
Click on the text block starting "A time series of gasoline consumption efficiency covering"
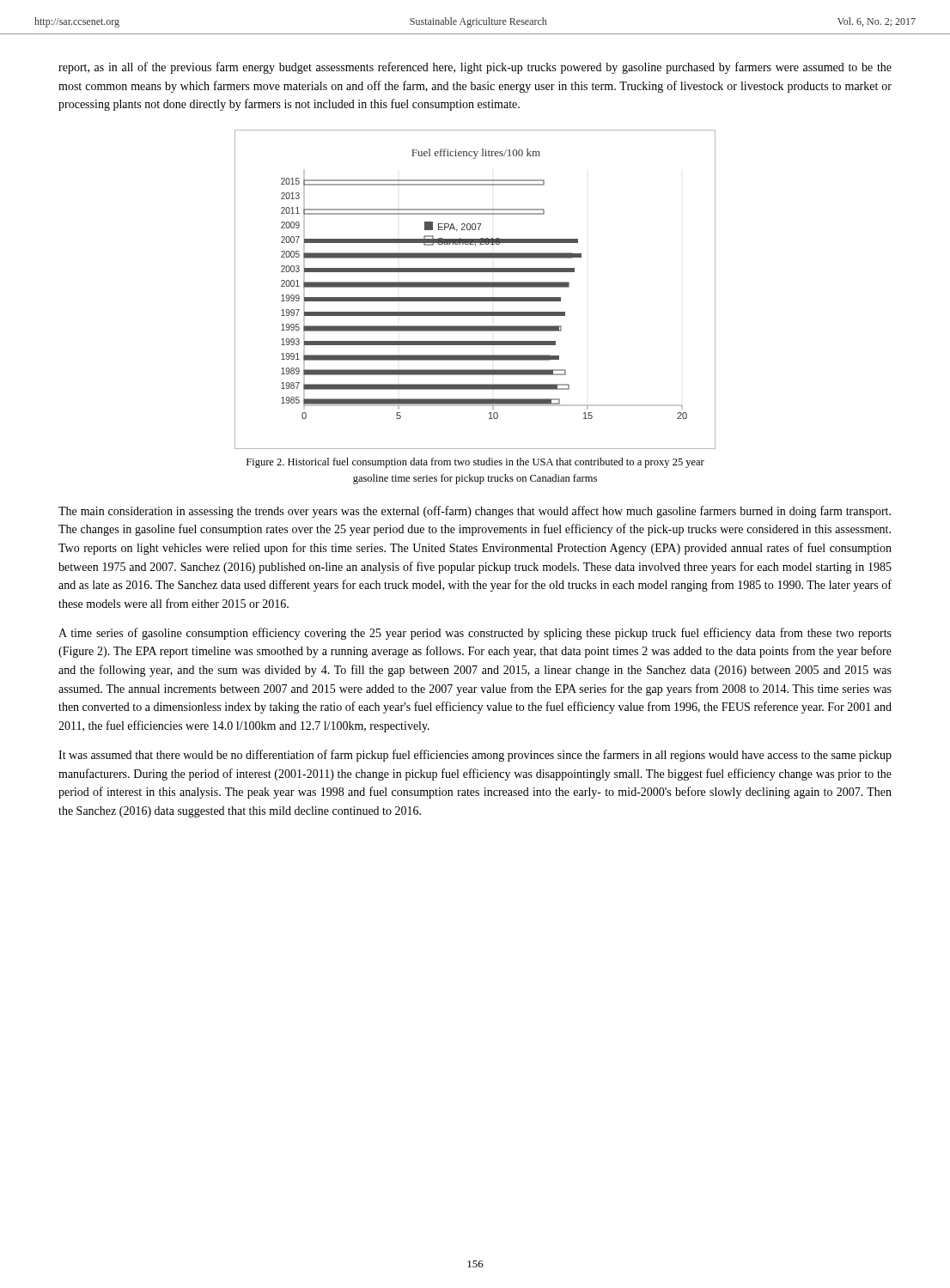coord(475,680)
